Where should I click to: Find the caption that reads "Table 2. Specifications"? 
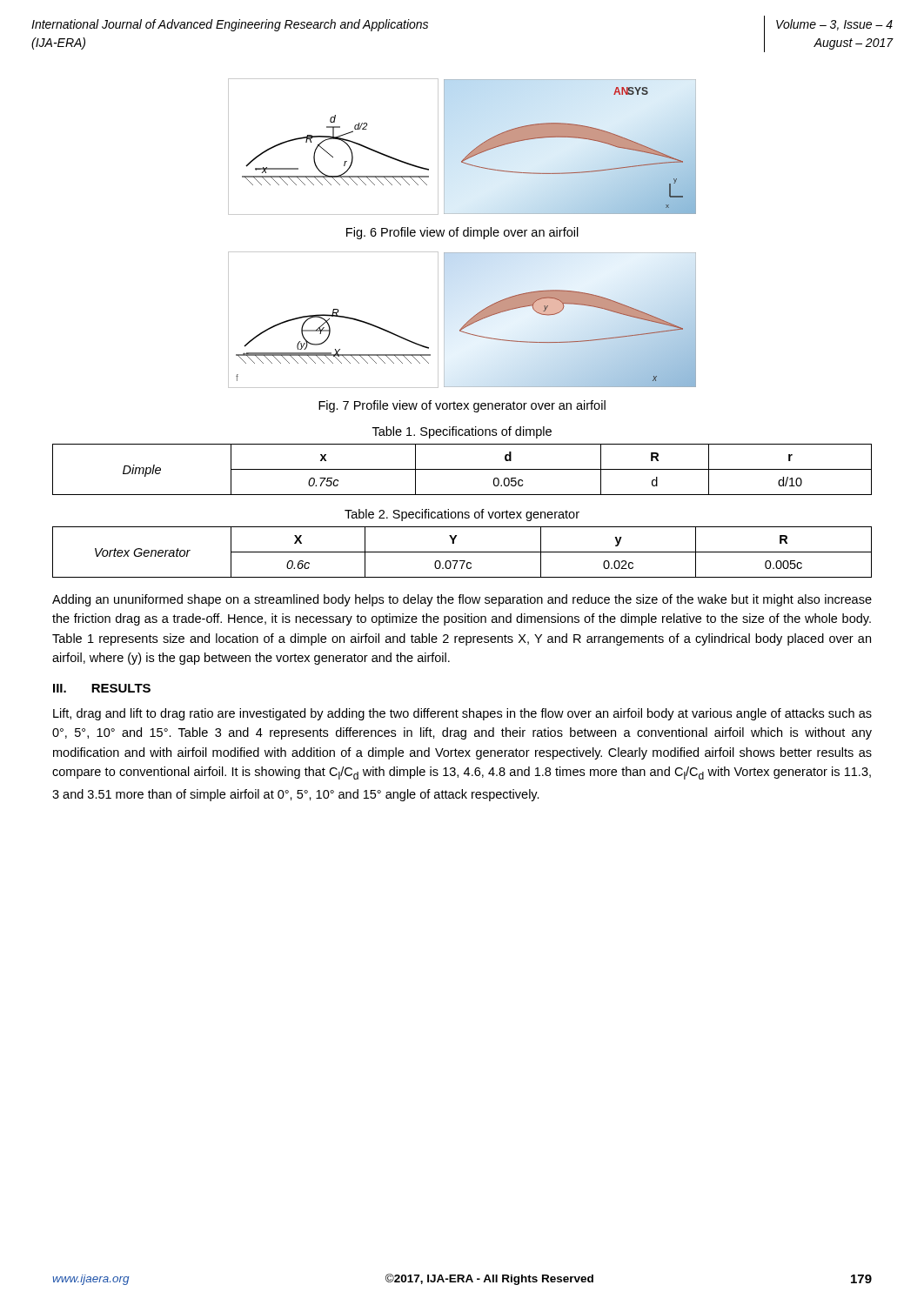click(x=462, y=514)
